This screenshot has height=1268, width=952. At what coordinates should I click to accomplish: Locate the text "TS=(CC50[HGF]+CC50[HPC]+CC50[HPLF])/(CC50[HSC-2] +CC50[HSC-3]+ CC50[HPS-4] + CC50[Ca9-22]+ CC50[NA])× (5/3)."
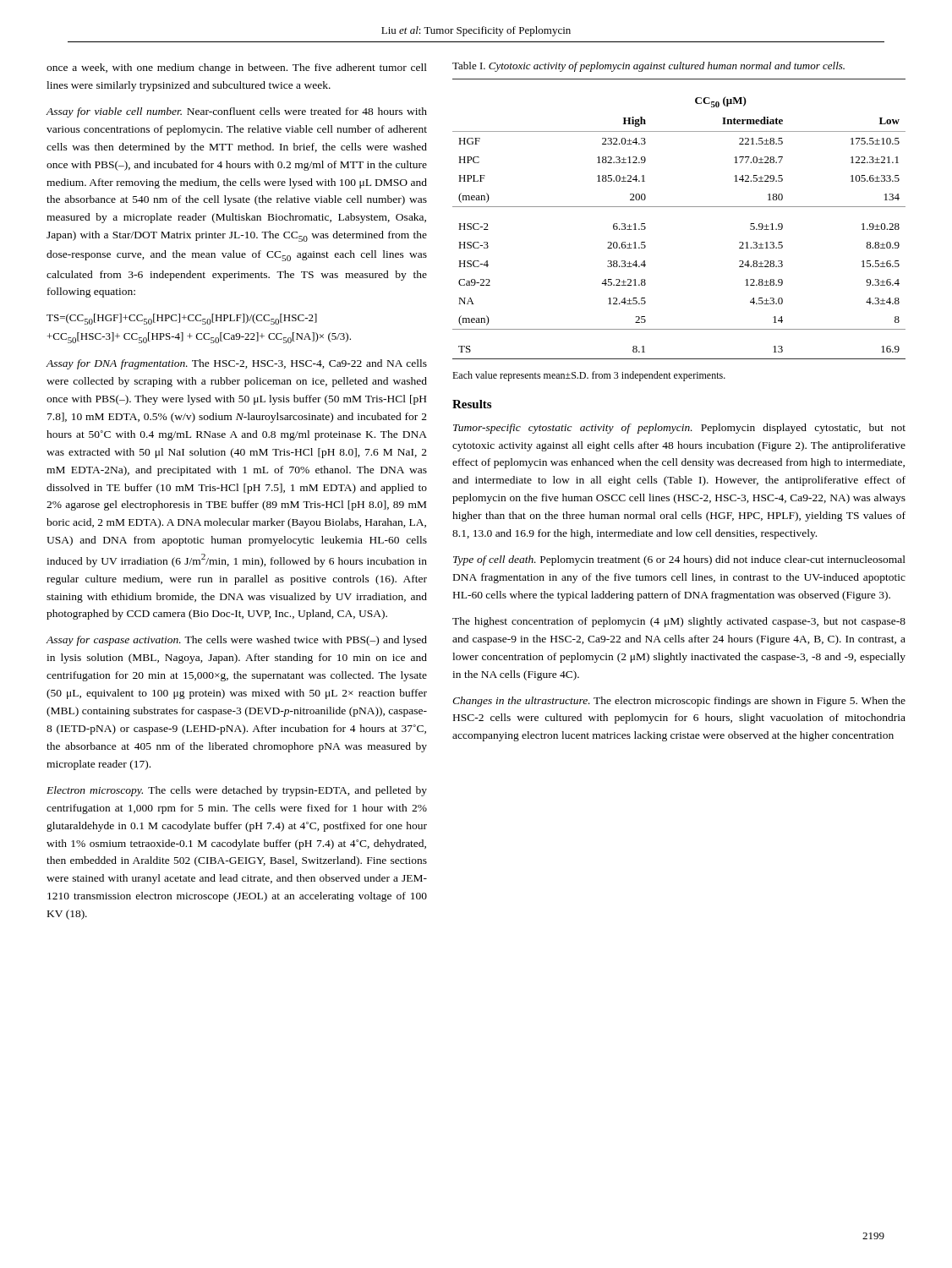(x=199, y=328)
